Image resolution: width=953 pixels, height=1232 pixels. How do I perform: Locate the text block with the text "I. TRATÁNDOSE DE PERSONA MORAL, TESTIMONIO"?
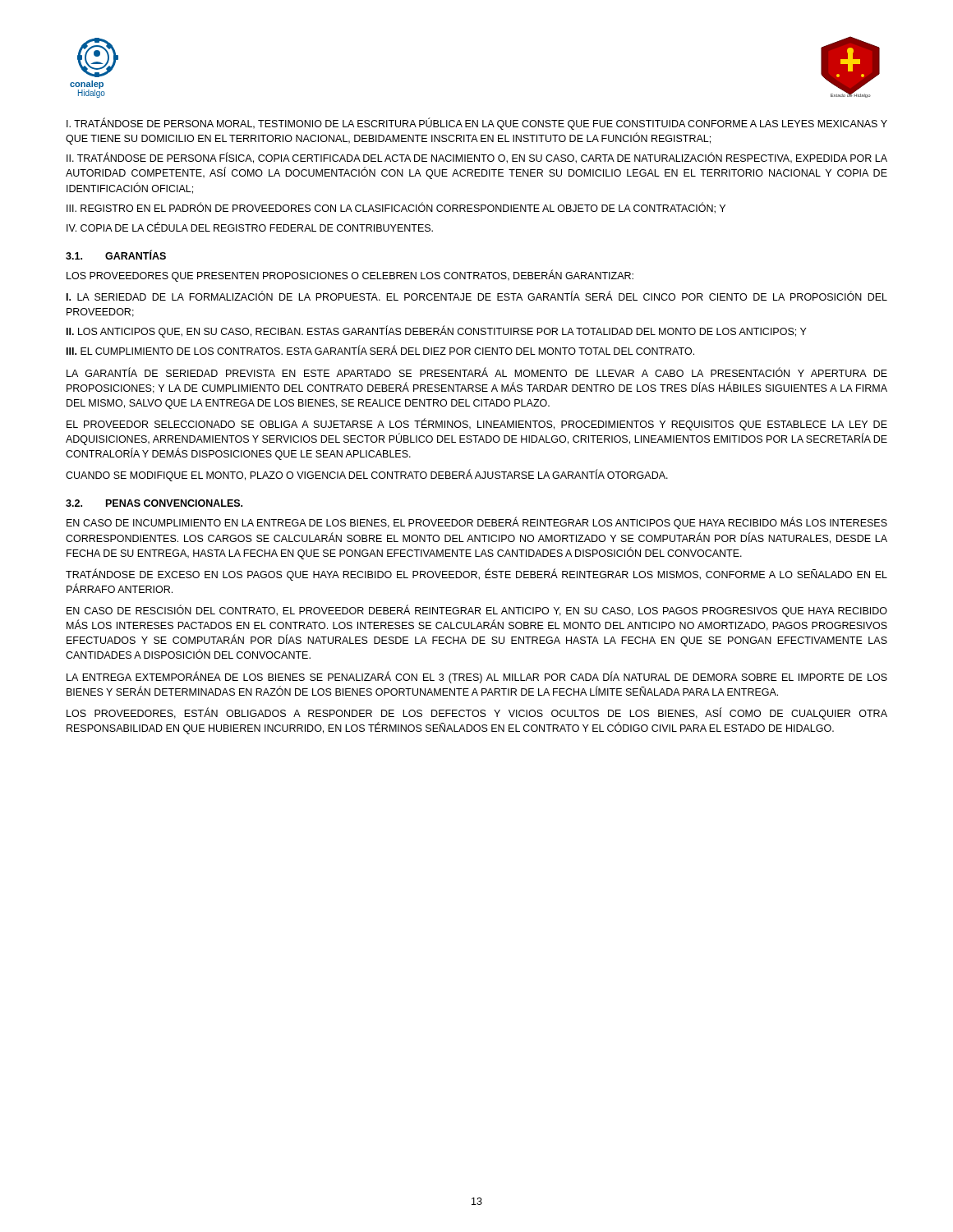click(x=476, y=176)
